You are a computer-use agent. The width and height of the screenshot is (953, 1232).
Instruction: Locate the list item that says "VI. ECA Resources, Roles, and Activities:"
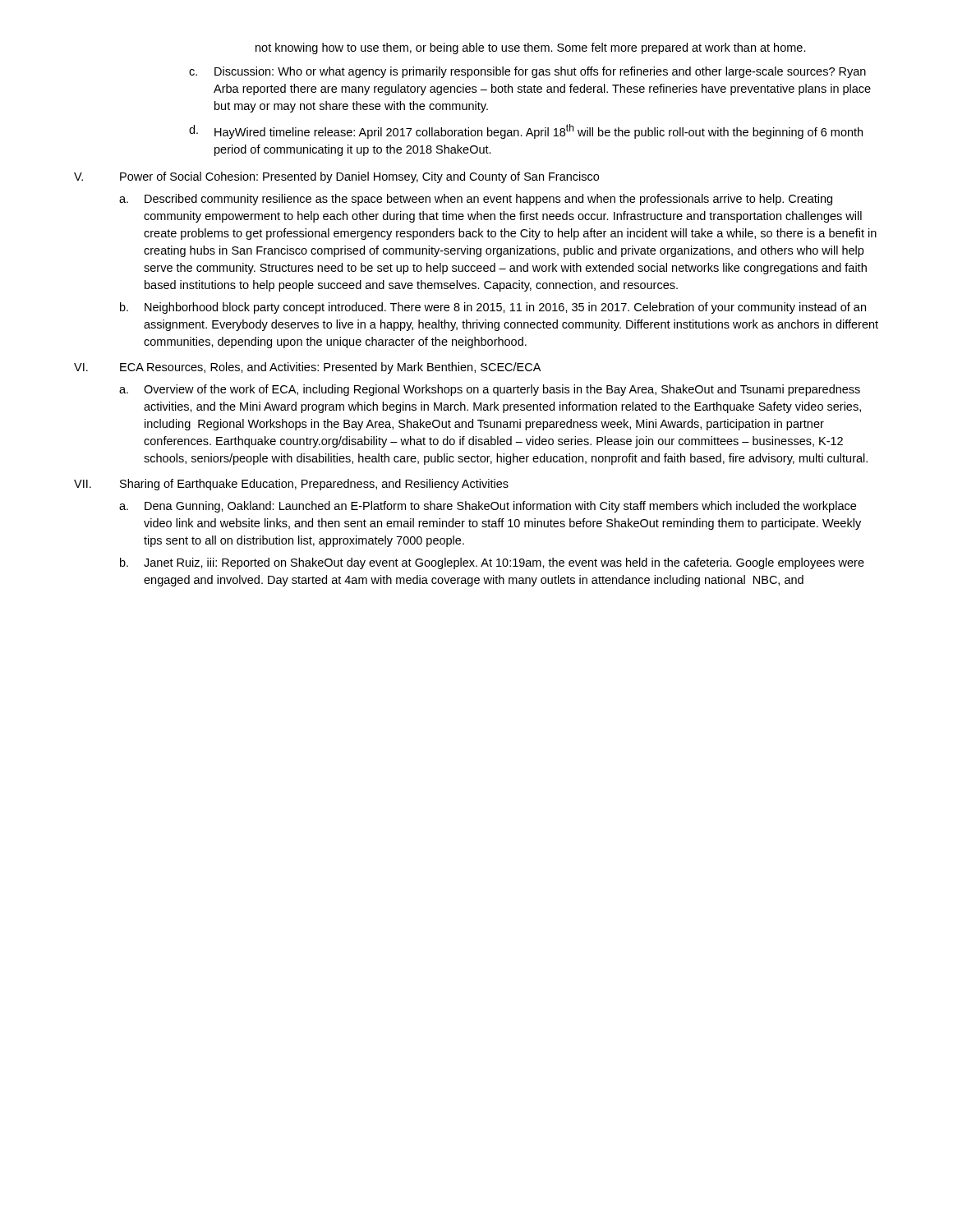click(x=476, y=416)
